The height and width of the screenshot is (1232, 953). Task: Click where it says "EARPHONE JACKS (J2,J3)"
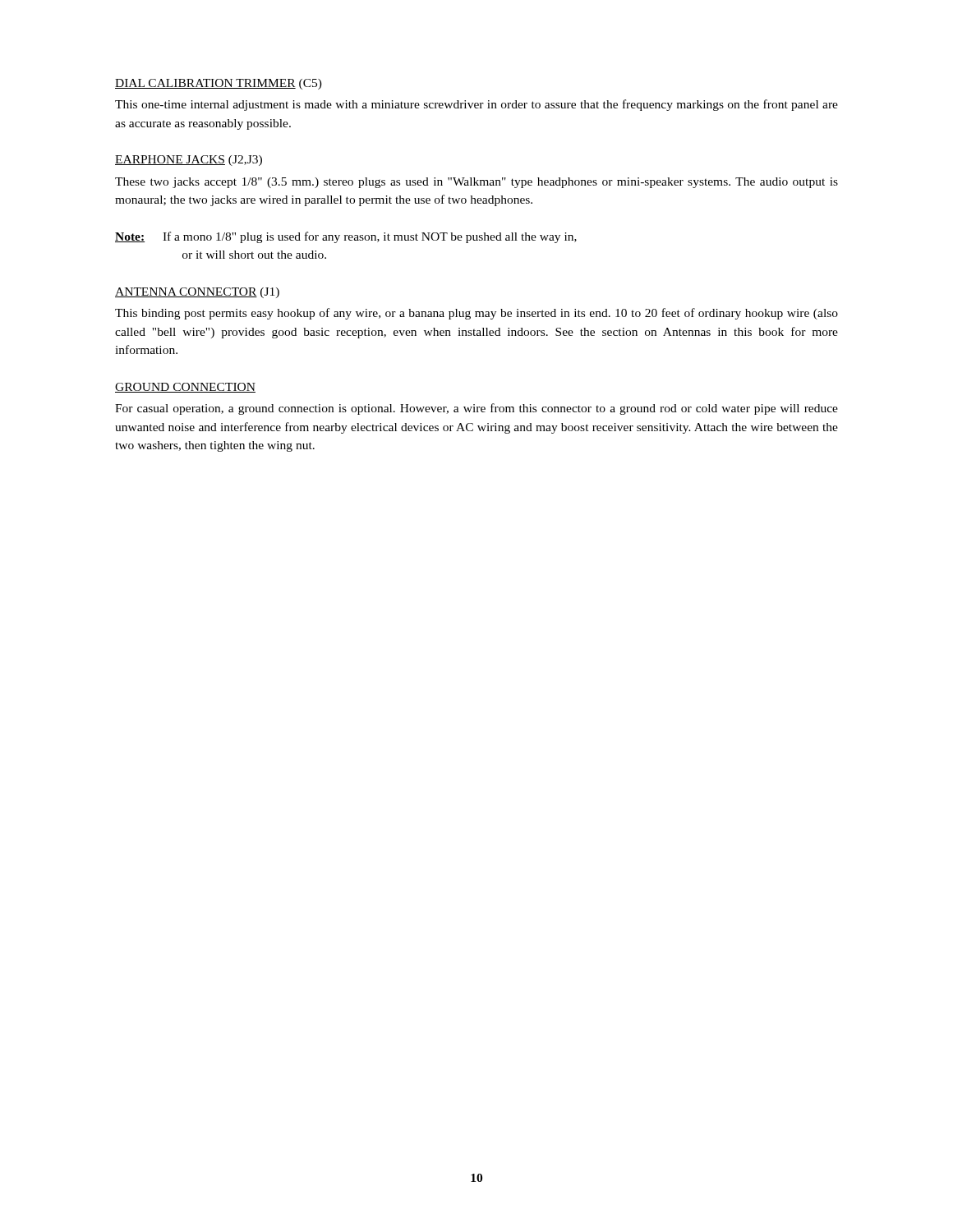point(189,159)
